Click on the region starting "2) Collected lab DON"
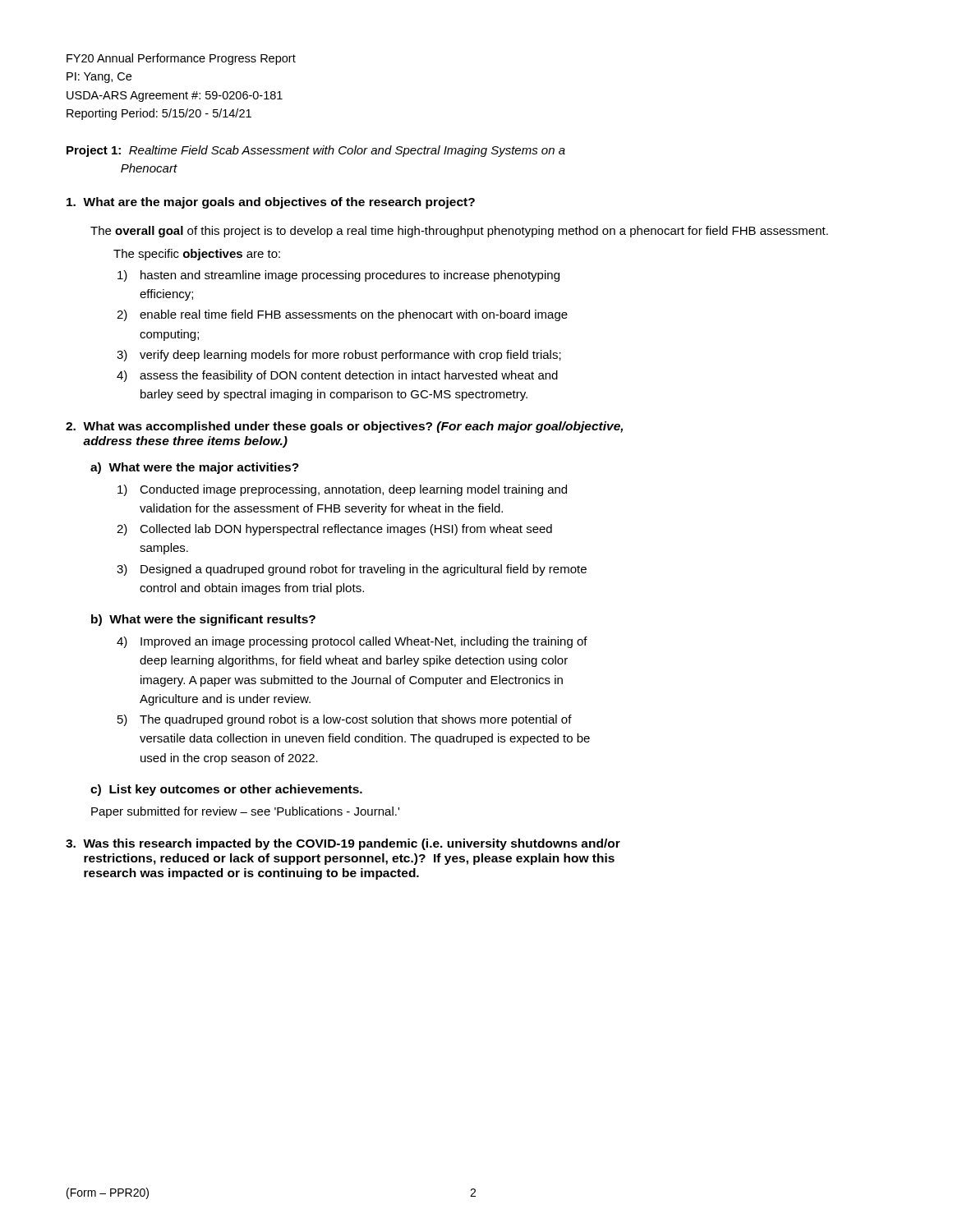953x1232 pixels. (346, 537)
